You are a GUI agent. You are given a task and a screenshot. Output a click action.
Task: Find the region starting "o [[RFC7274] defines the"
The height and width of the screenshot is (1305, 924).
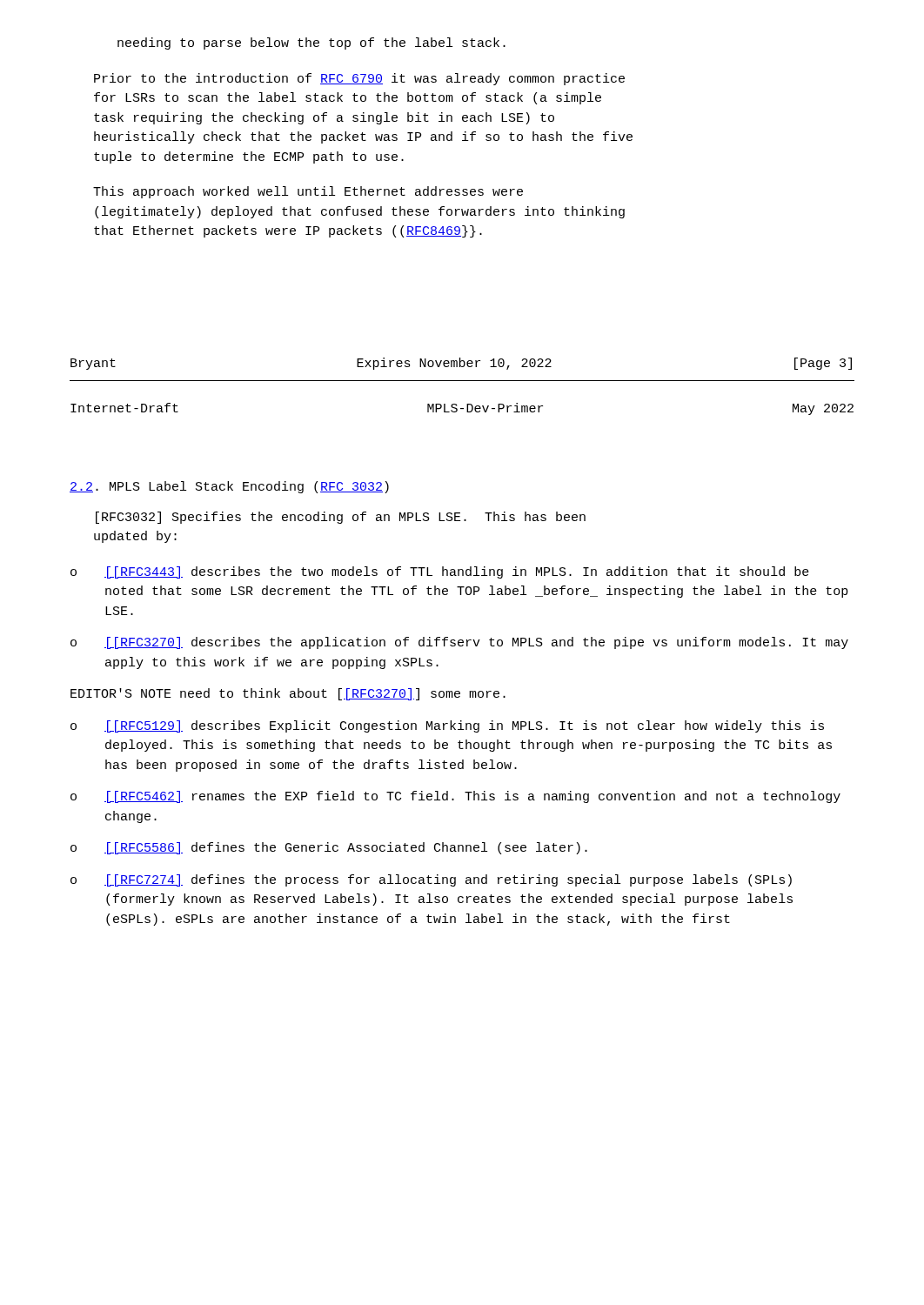point(462,901)
